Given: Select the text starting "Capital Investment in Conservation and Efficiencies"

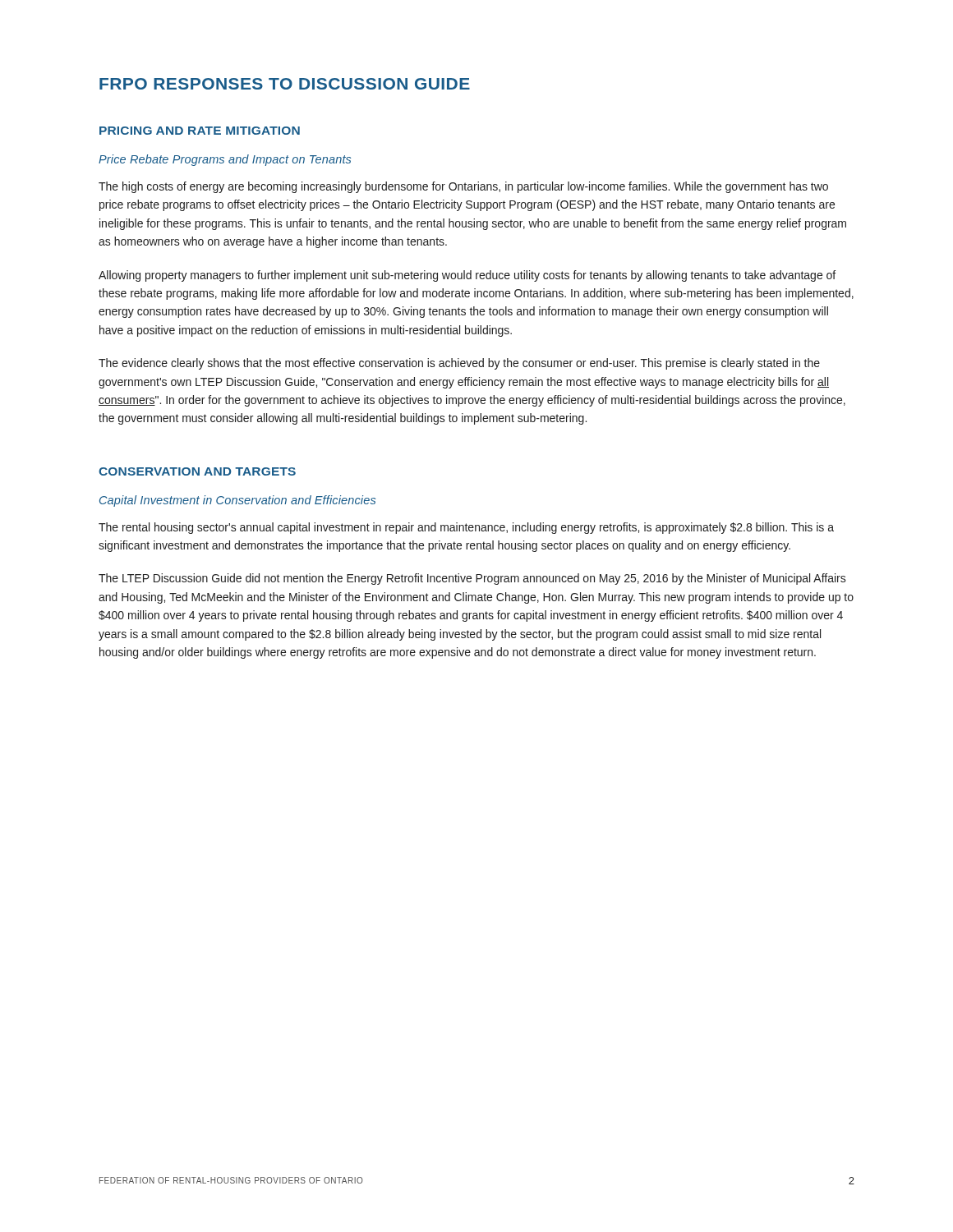Looking at the screenshot, I should [237, 500].
